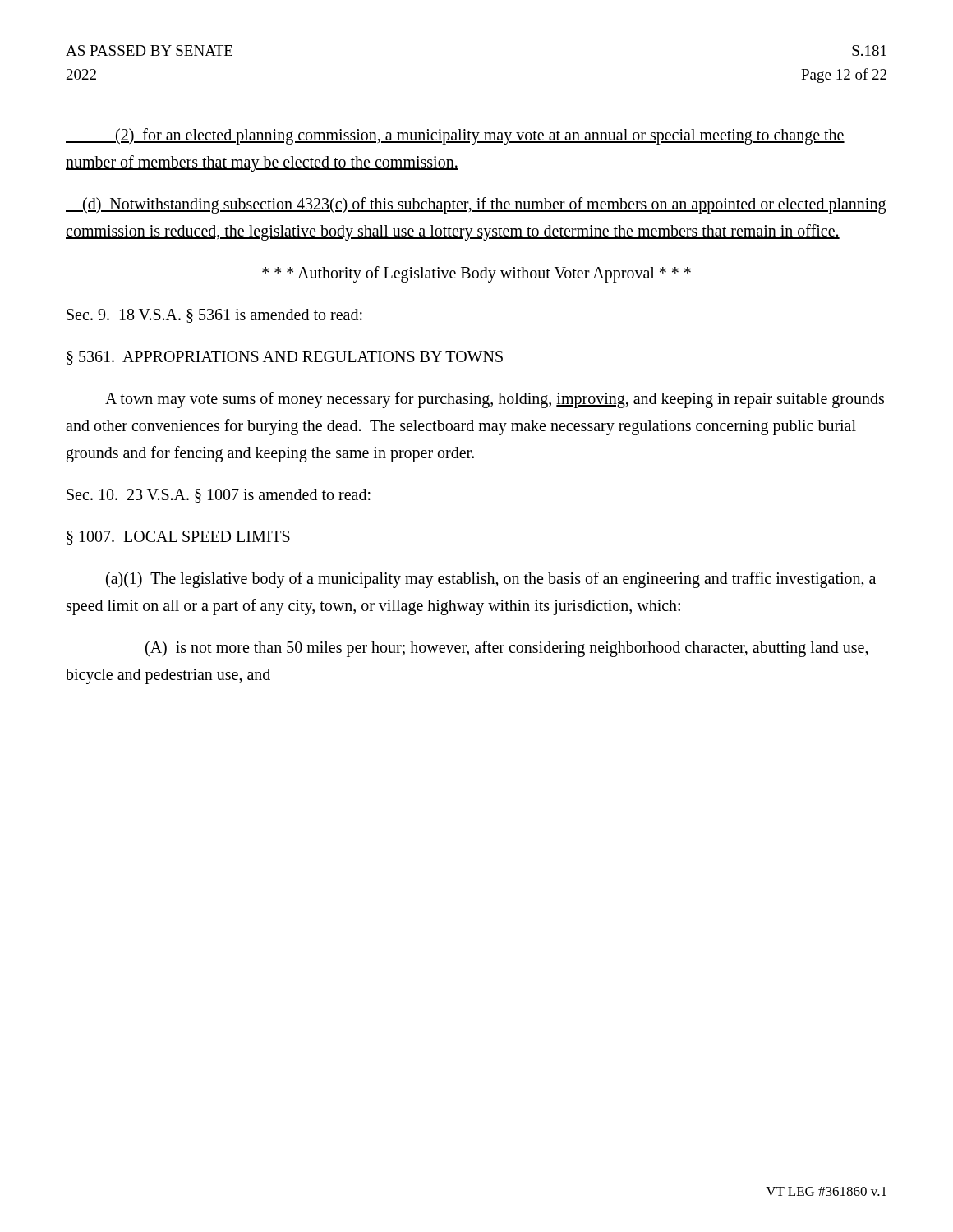Image resolution: width=953 pixels, height=1232 pixels.
Task: Select the element starting "(d) Notwithstanding subsection"
Action: (476, 217)
